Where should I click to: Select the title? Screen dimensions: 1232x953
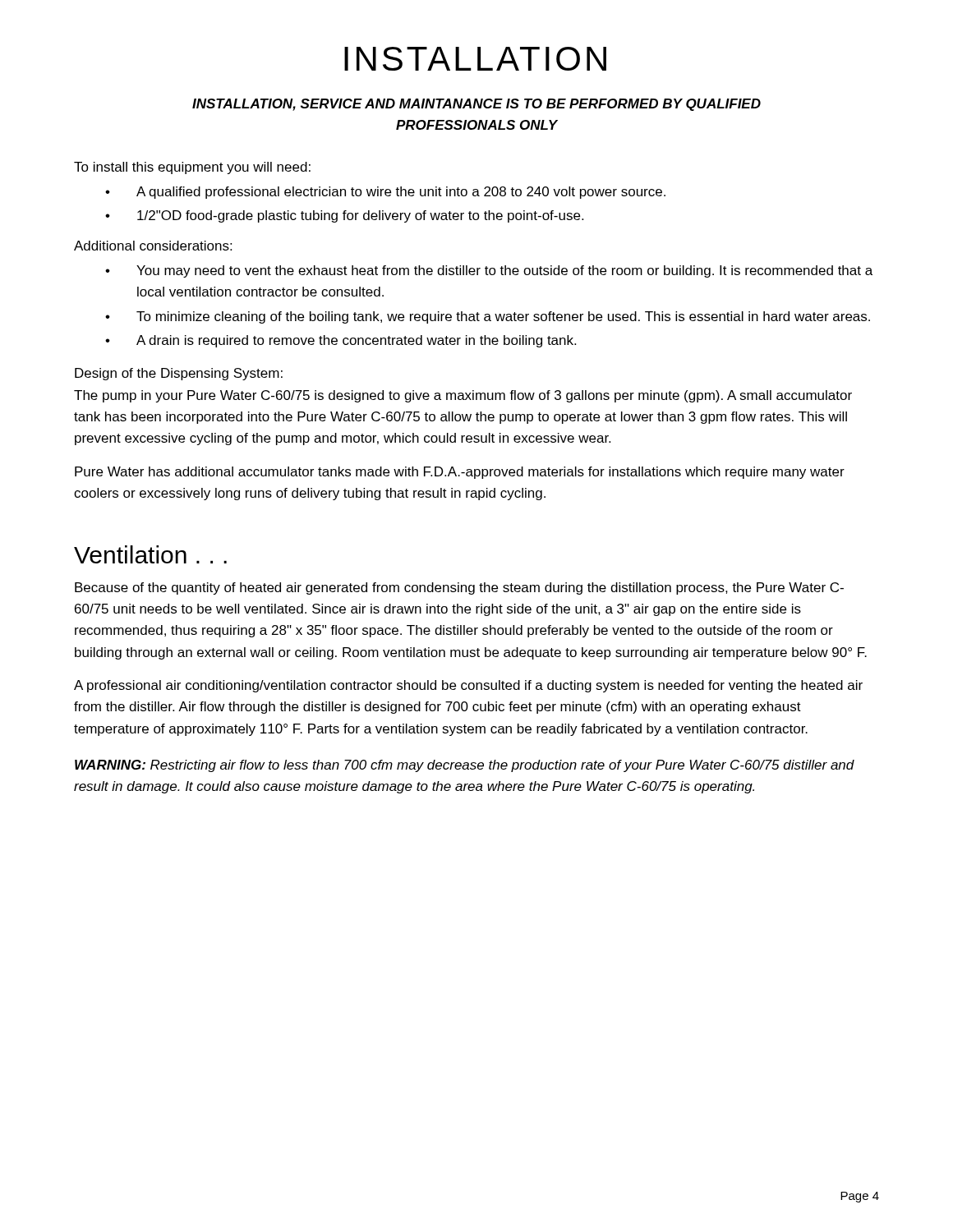click(x=476, y=59)
